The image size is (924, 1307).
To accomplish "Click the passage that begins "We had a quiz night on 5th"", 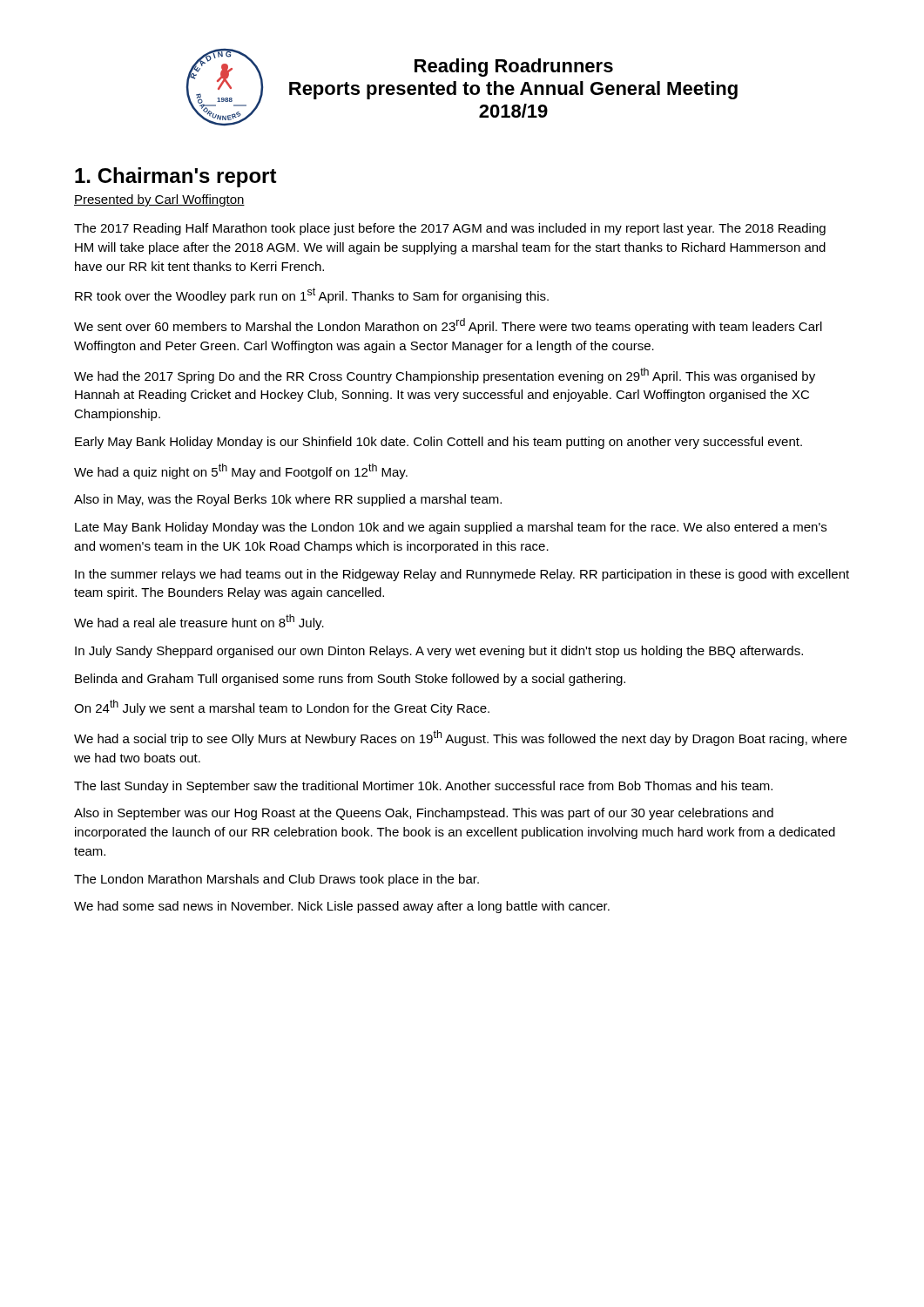I will pos(241,470).
